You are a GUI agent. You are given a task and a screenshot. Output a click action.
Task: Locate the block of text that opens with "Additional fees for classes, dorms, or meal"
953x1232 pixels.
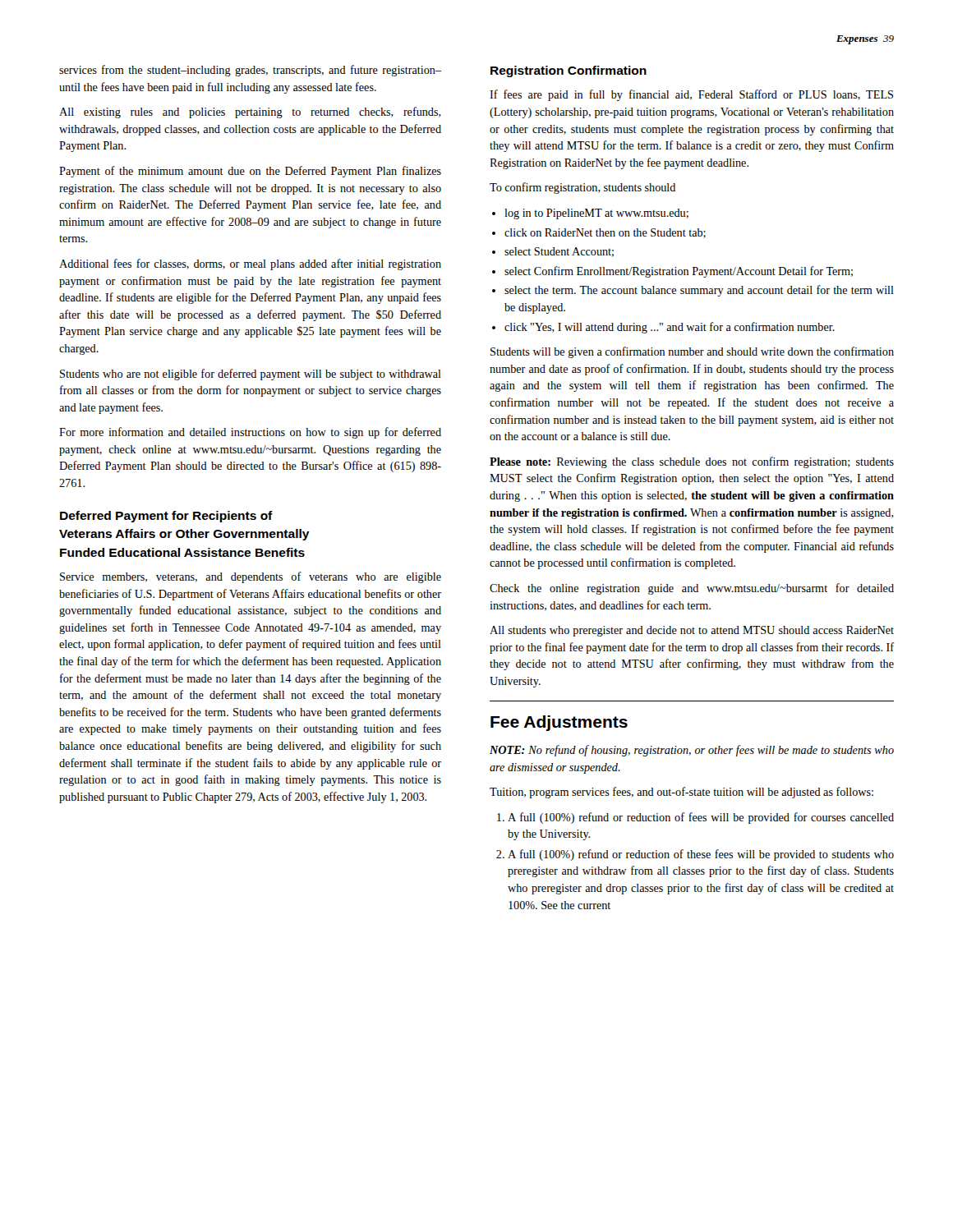[250, 306]
